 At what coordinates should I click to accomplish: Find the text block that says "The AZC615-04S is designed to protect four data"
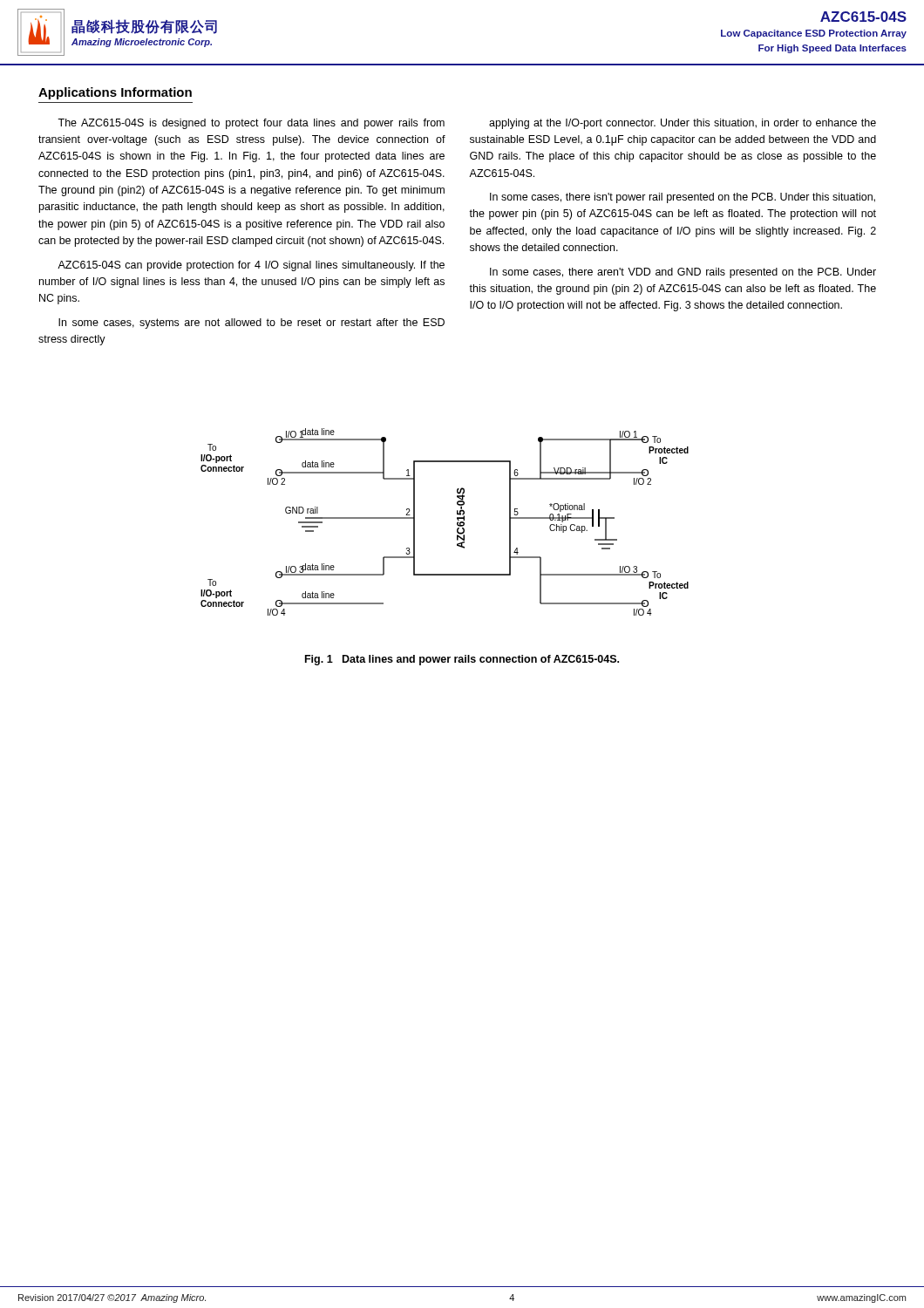click(242, 182)
